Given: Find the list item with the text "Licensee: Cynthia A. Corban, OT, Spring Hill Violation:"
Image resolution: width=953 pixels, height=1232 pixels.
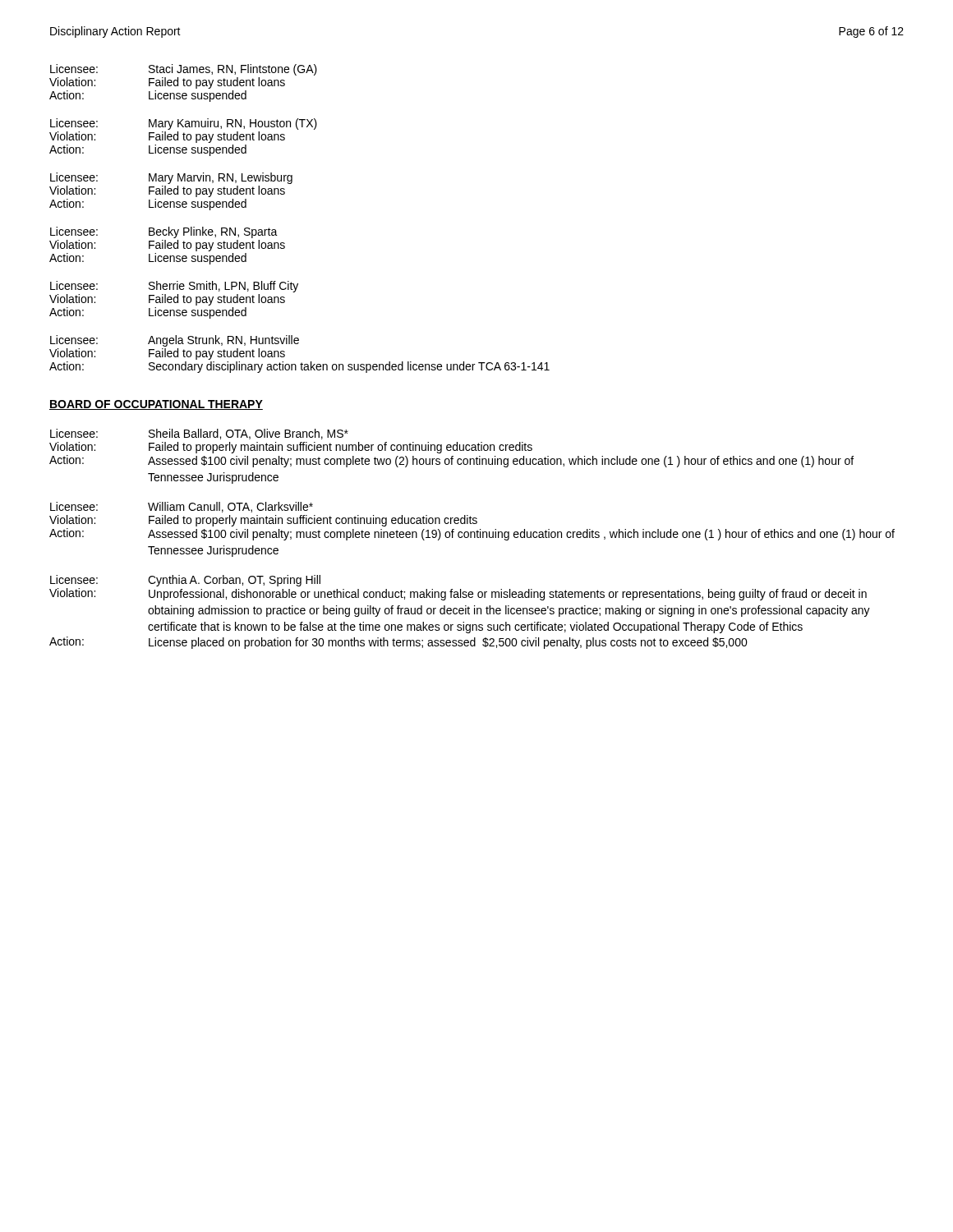Looking at the screenshot, I should click(476, 612).
